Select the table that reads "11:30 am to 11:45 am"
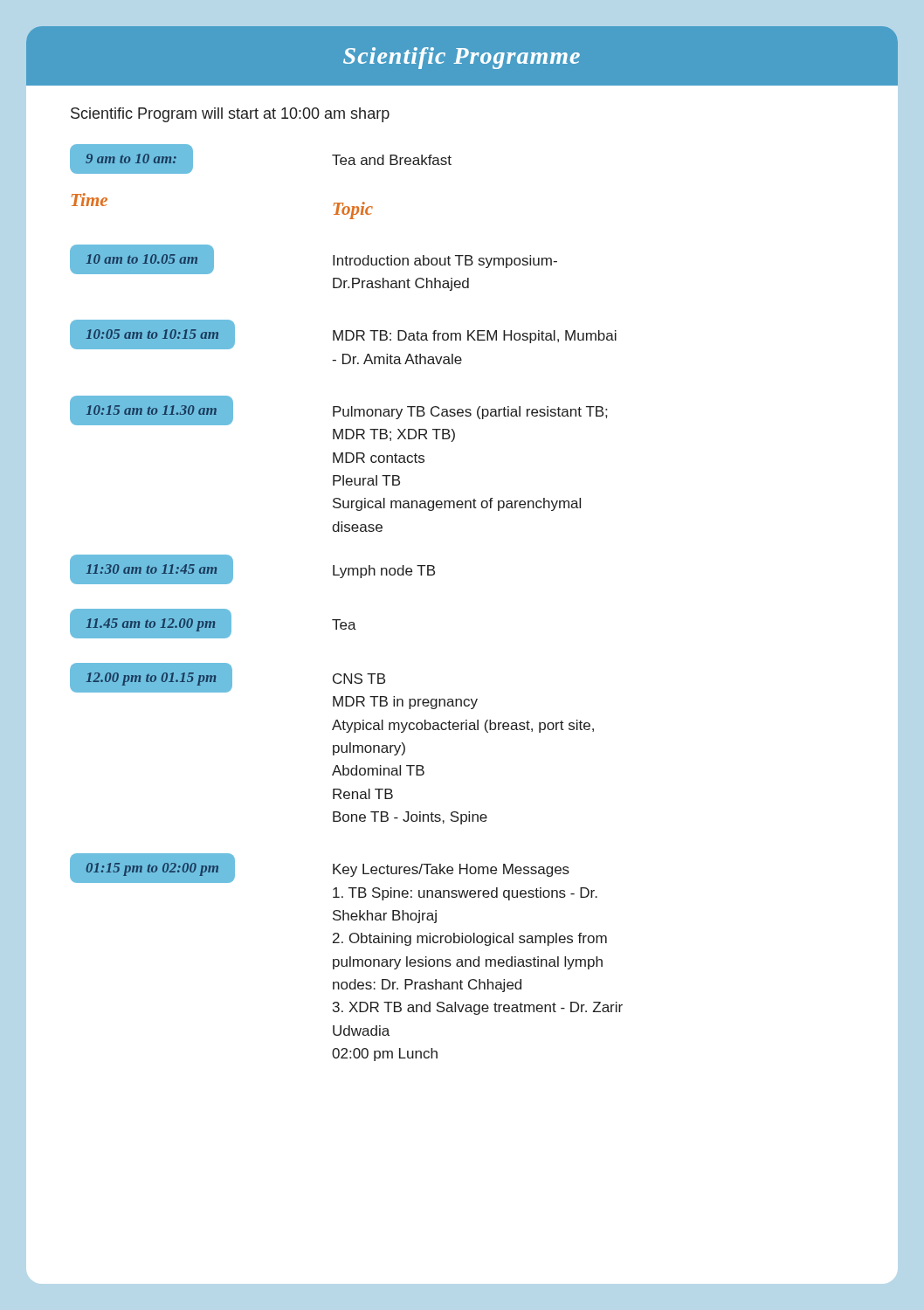The height and width of the screenshot is (1310, 924). click(462, 569)
